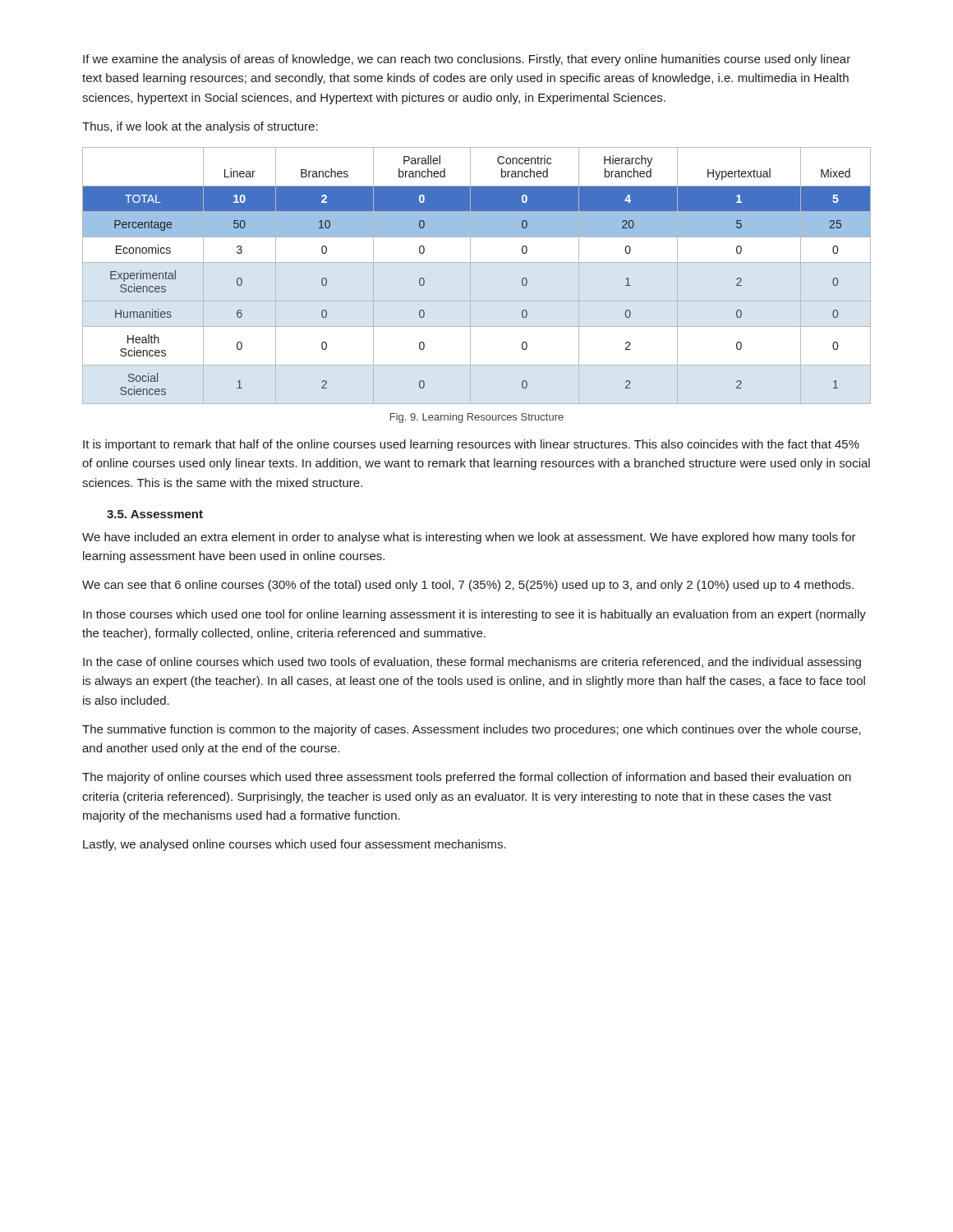Find the table that mentions "Concentric branched"
Screen dimensions: 1232x953
point(476,276)
